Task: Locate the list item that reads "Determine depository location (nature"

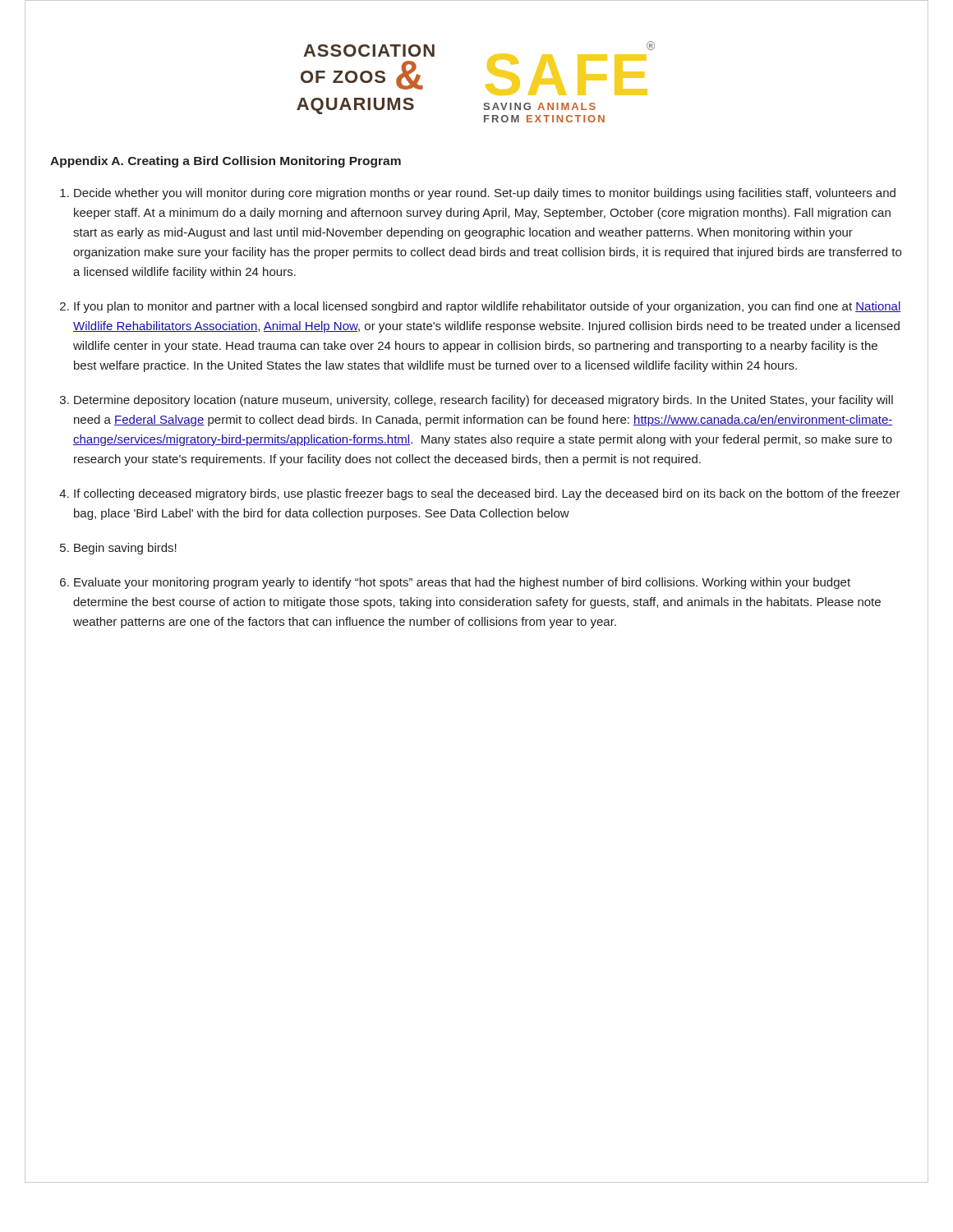Action: (x=483, y=429)
